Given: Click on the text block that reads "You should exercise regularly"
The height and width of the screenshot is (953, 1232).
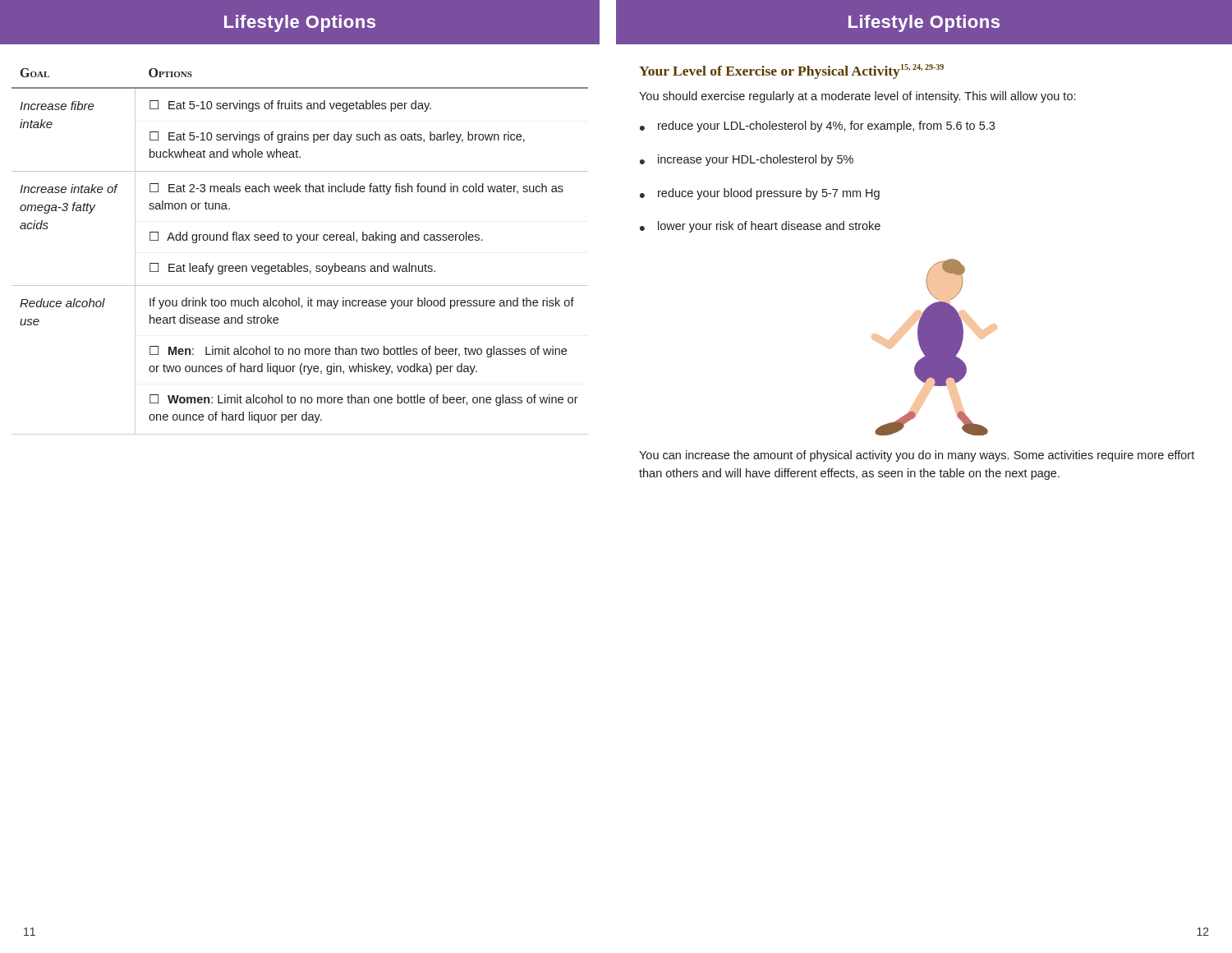Looking at the screenshot, I should [858, 96].
